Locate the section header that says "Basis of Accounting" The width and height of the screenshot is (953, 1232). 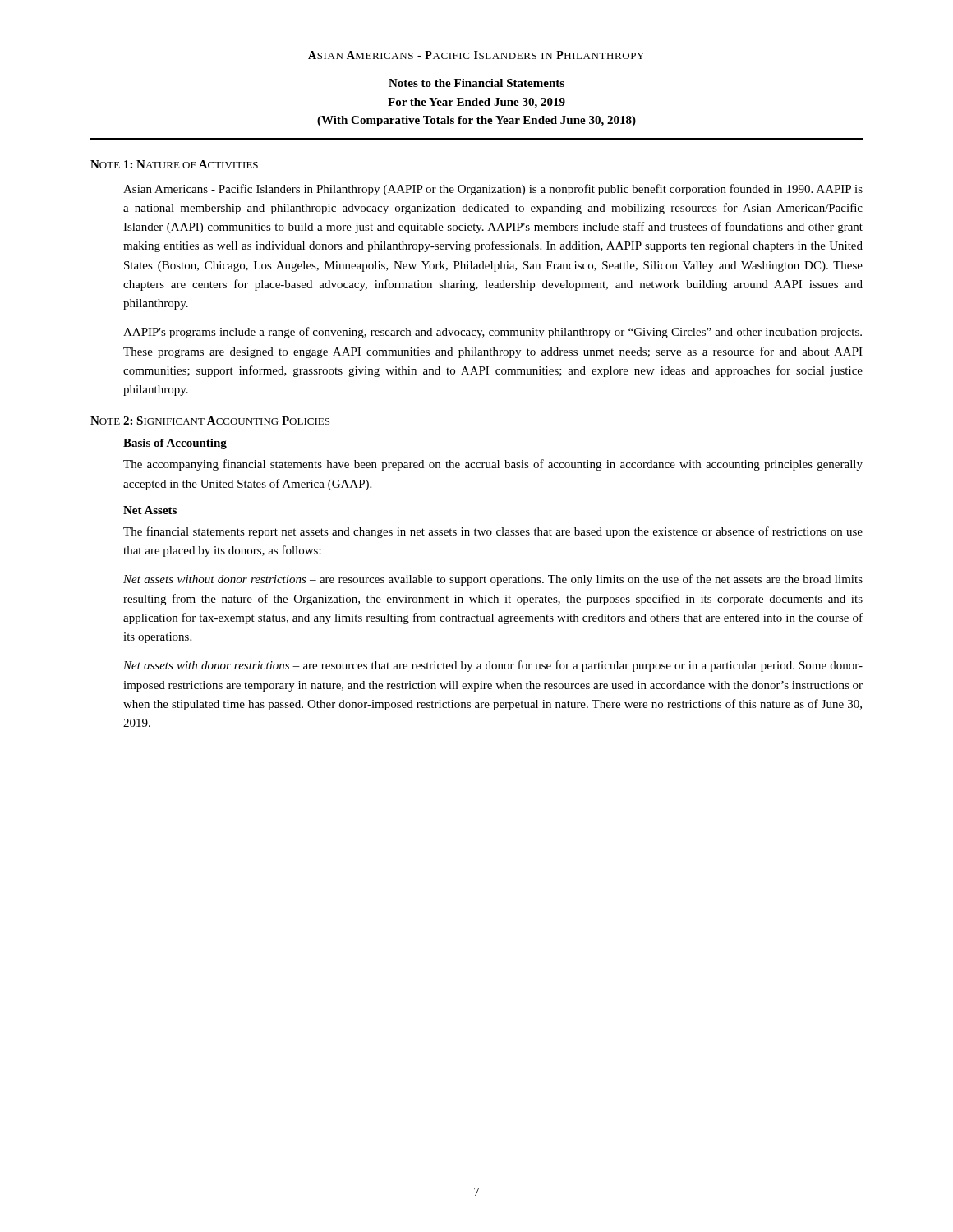click(175, 443)
